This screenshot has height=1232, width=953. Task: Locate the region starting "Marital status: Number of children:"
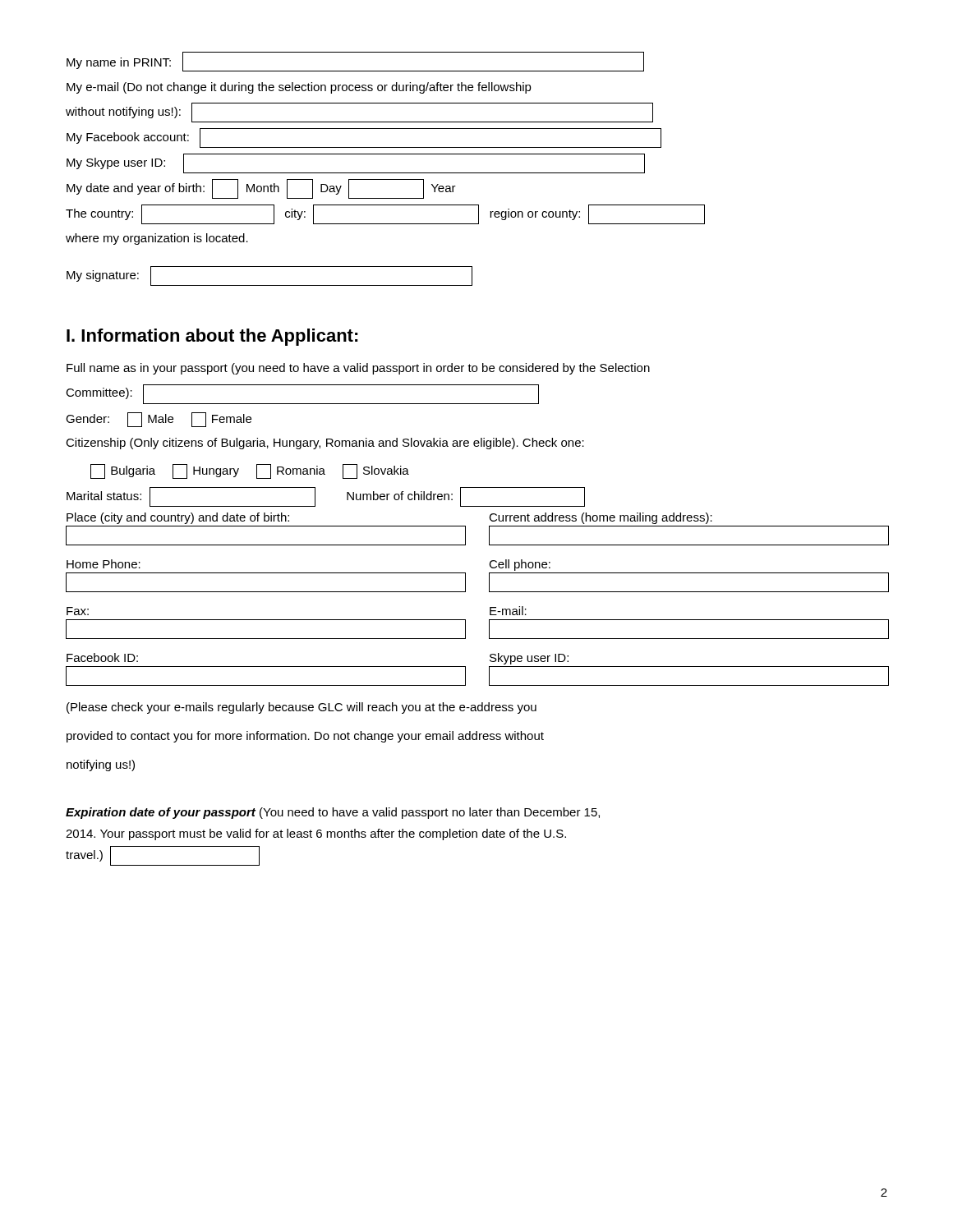pyautogui.click(x=326, y=497)
